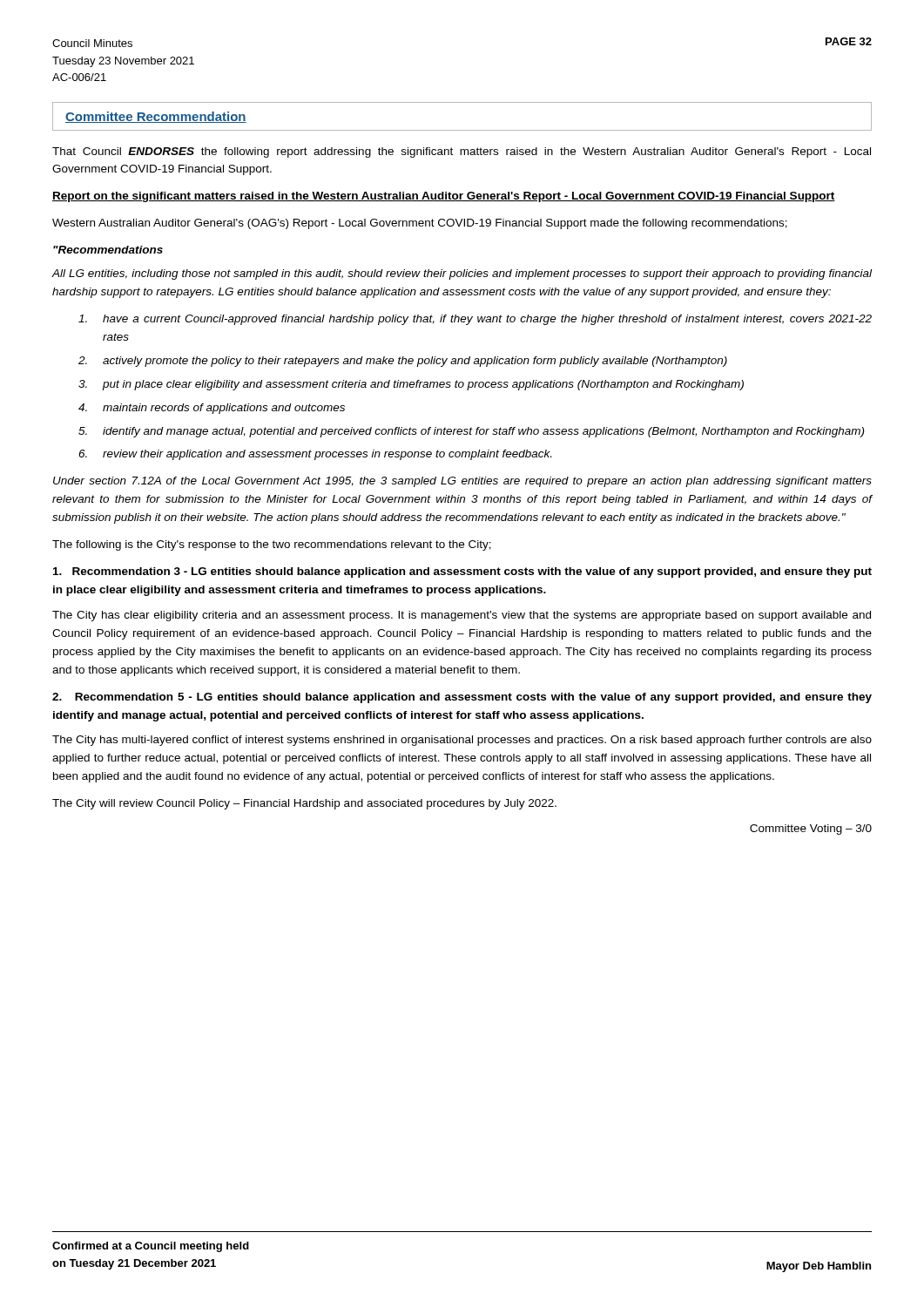Click on the element starting "The City has multi-layered conflict"
The height and width of the screenshot is (1307, 924).
click(462, 758)
